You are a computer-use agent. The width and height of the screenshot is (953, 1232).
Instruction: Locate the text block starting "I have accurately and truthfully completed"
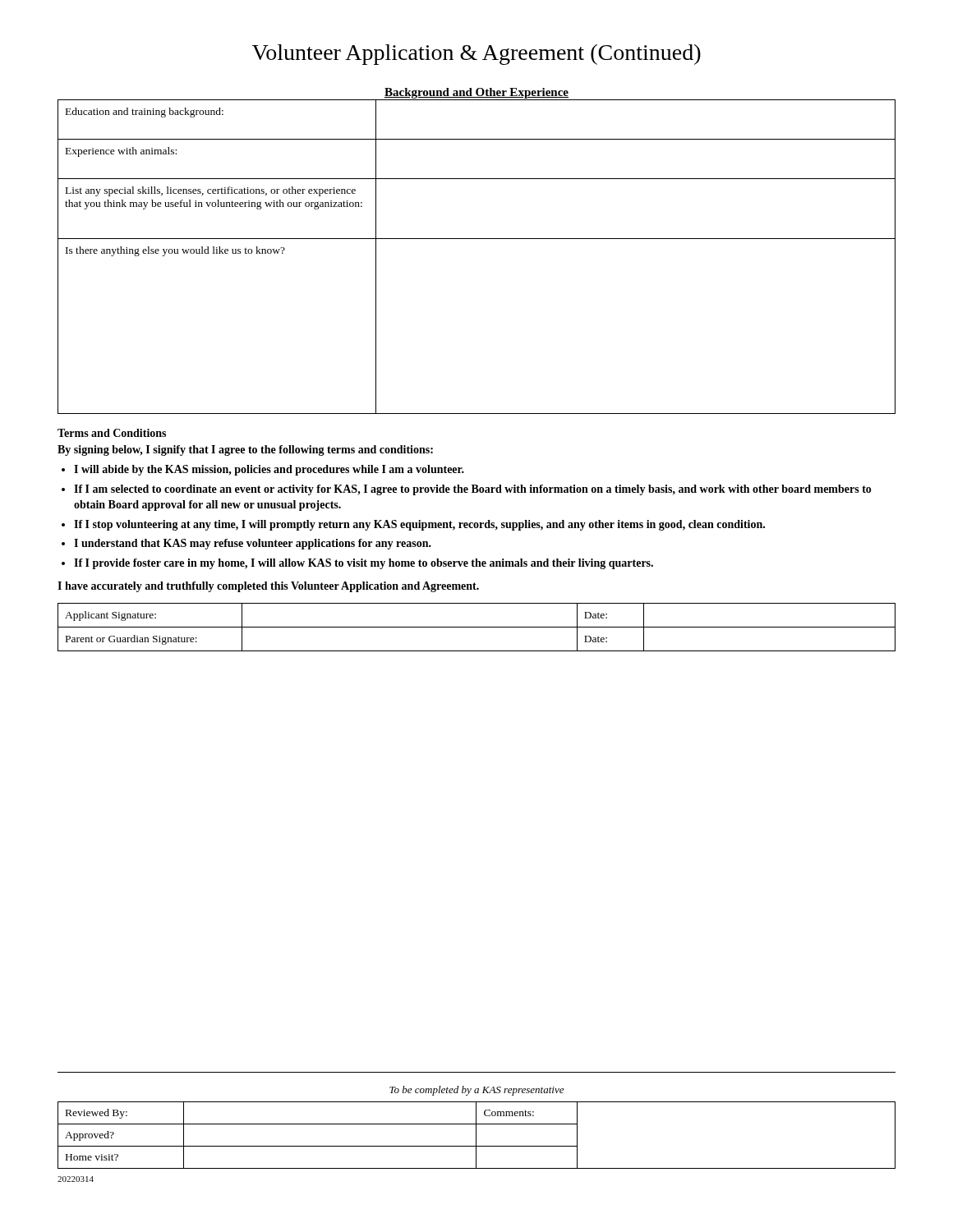pyautogui.click(x=476, y=586)
